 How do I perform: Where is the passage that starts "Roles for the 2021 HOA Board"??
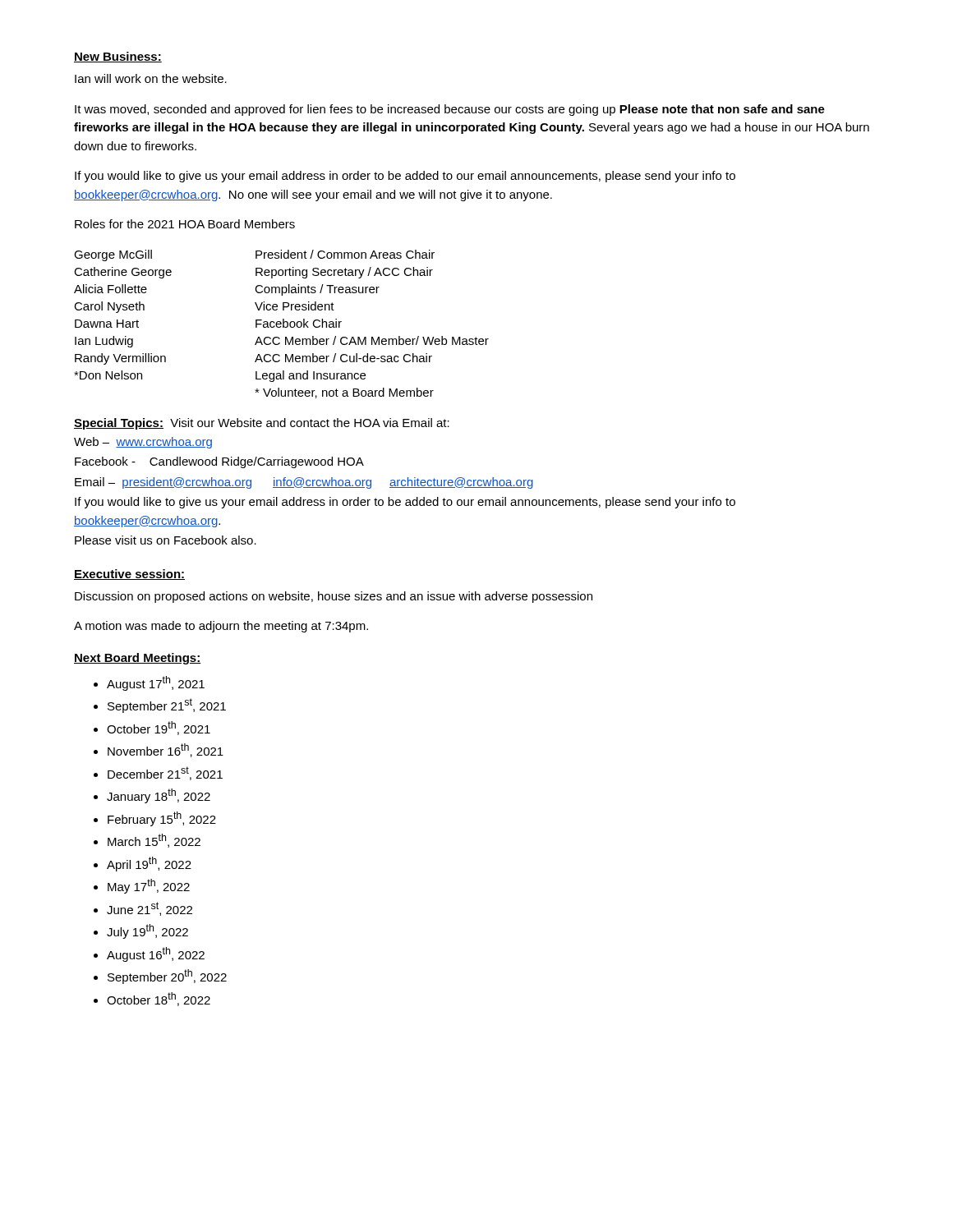tap(185, 224)
